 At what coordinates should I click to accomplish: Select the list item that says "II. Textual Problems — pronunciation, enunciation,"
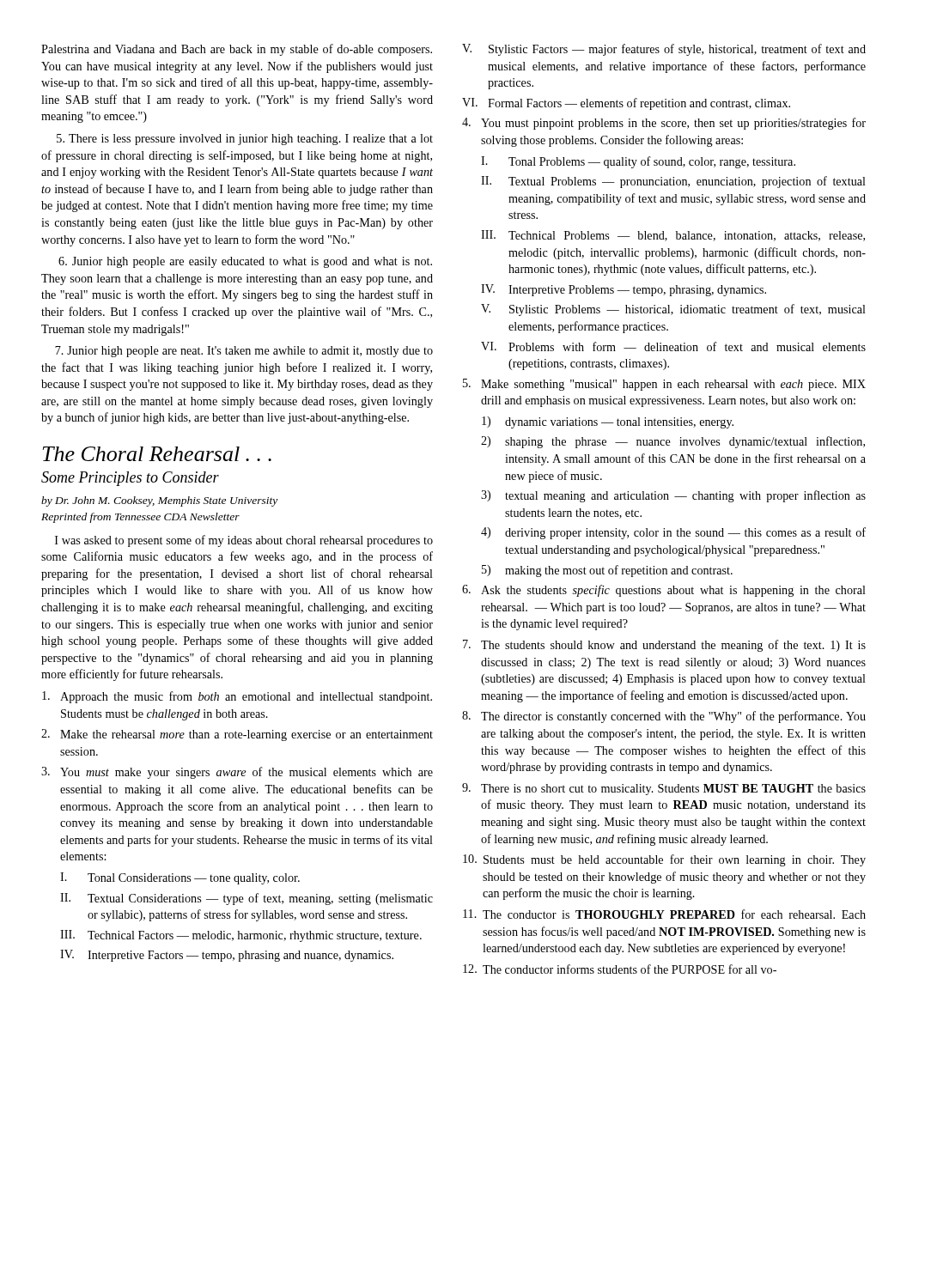673,199
